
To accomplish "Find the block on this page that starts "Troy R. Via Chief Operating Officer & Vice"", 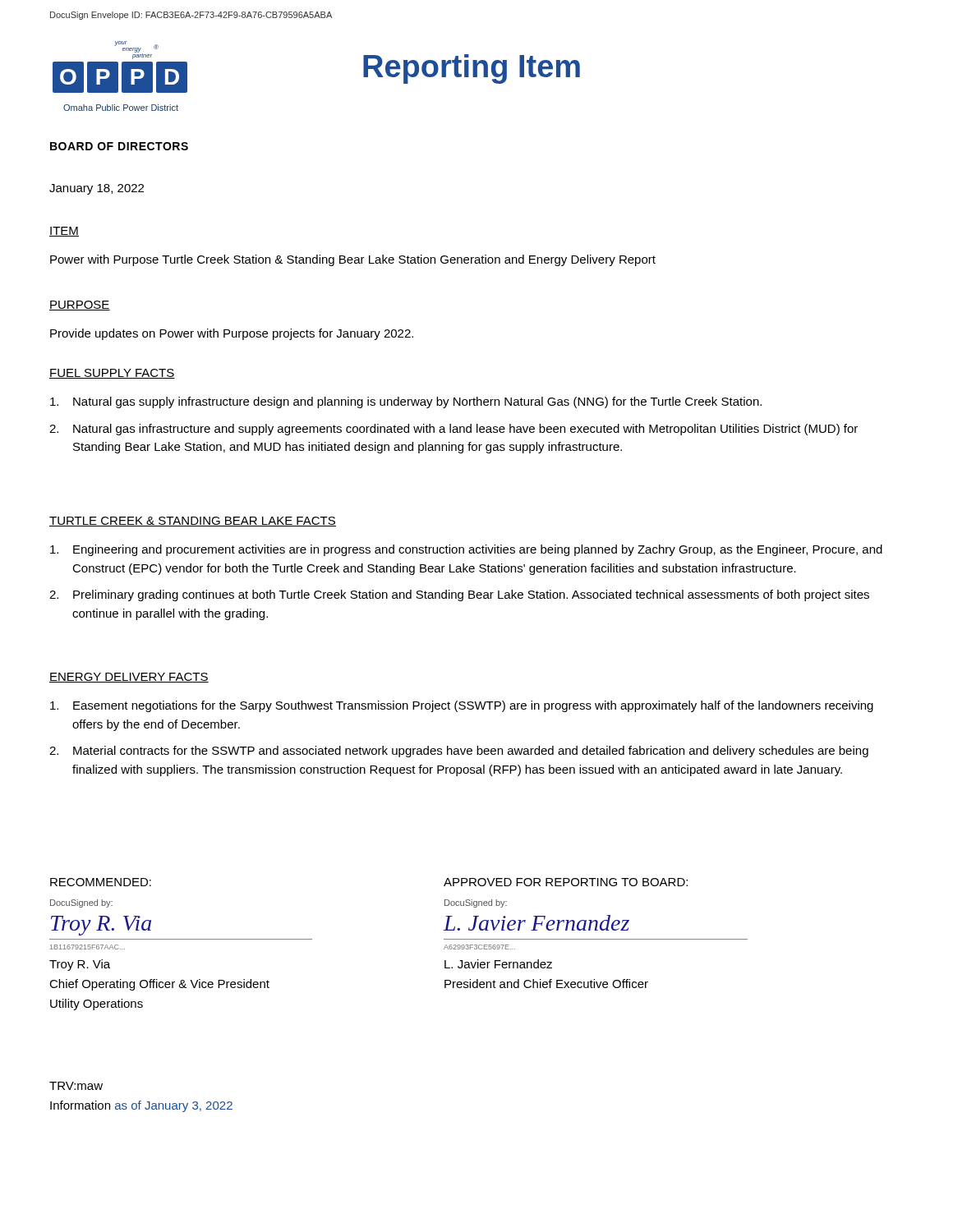I will (x=159, y=983).
